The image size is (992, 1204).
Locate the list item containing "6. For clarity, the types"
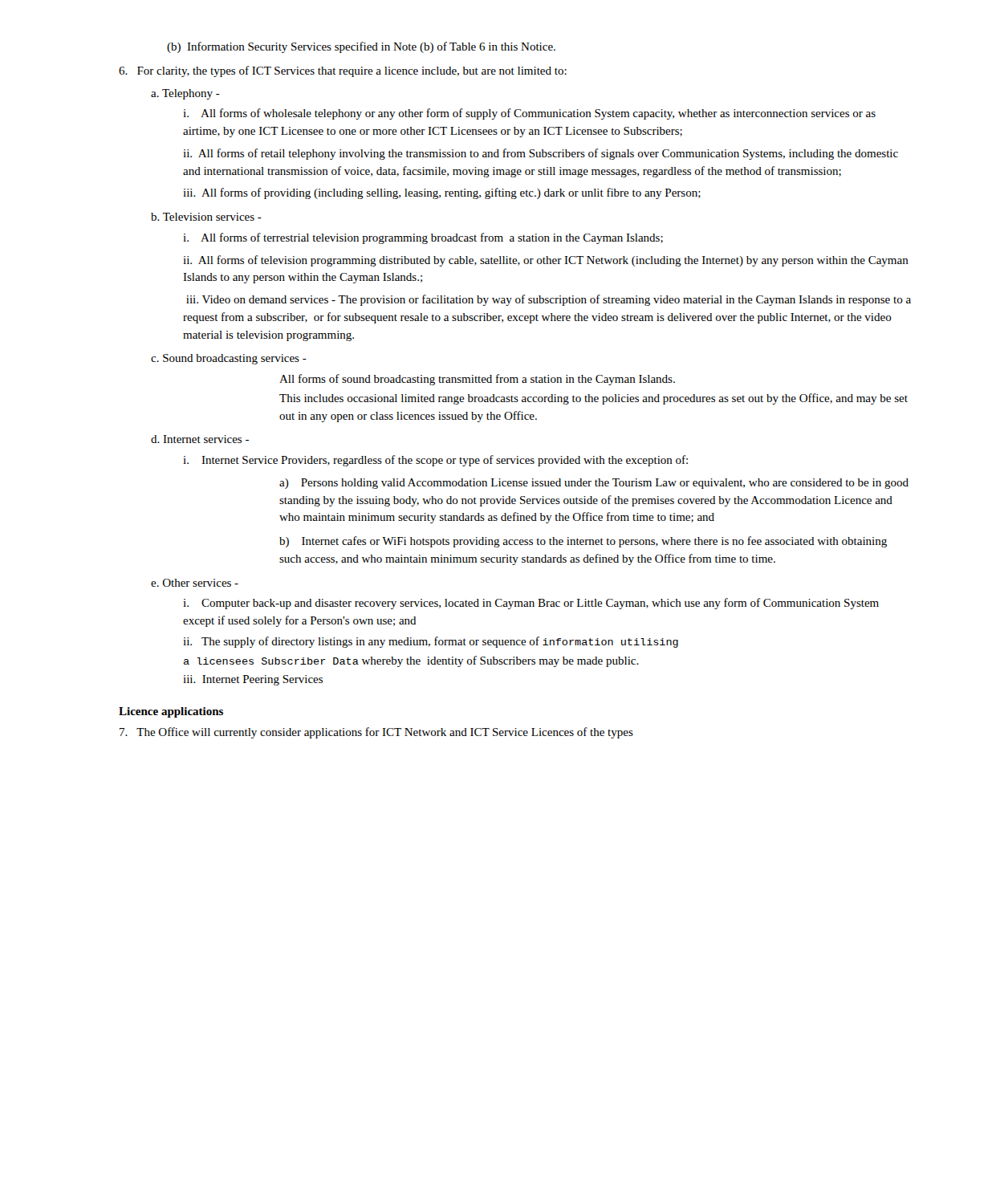tap(343, 70)
